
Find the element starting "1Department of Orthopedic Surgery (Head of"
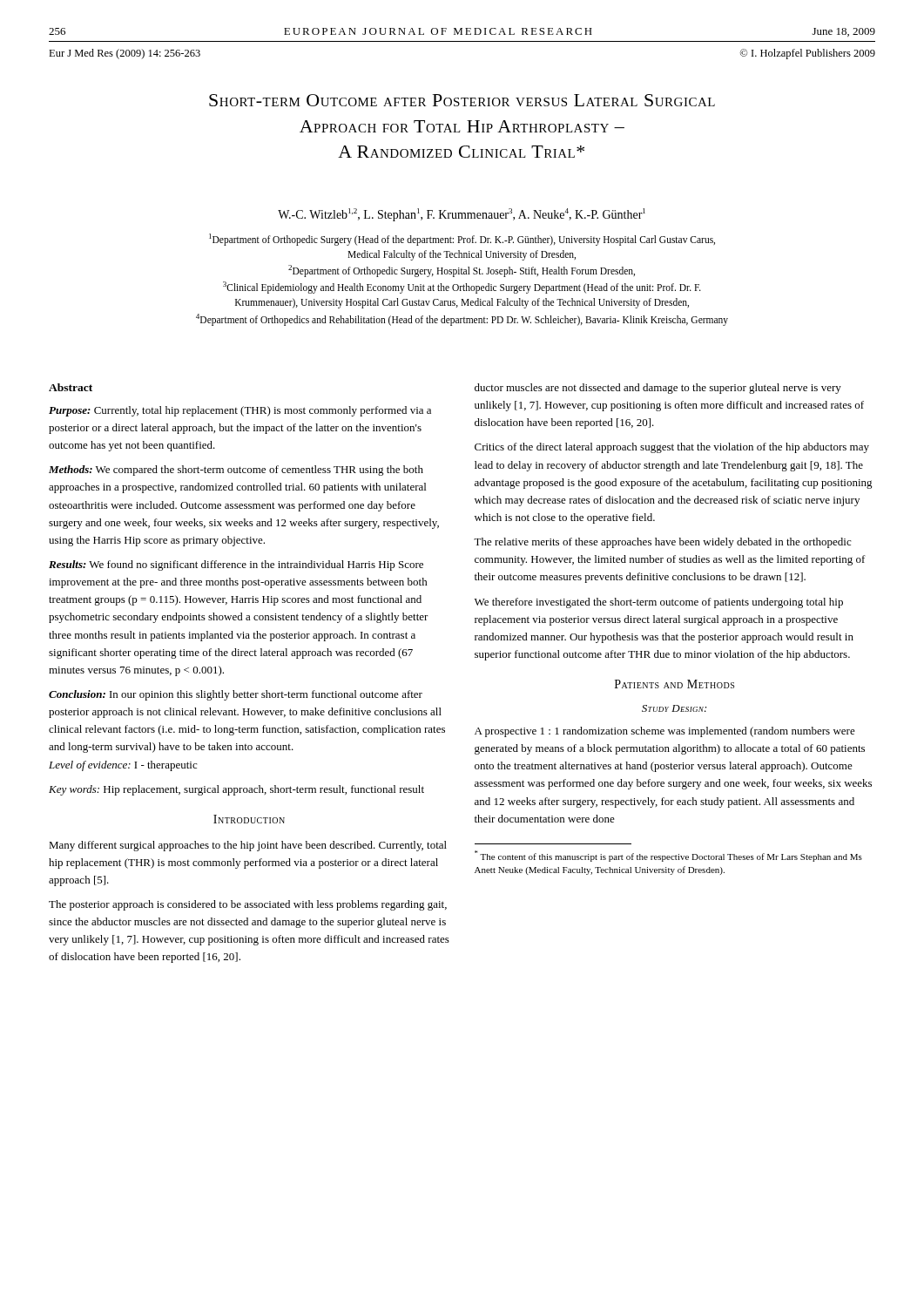[x=462, y=278]
